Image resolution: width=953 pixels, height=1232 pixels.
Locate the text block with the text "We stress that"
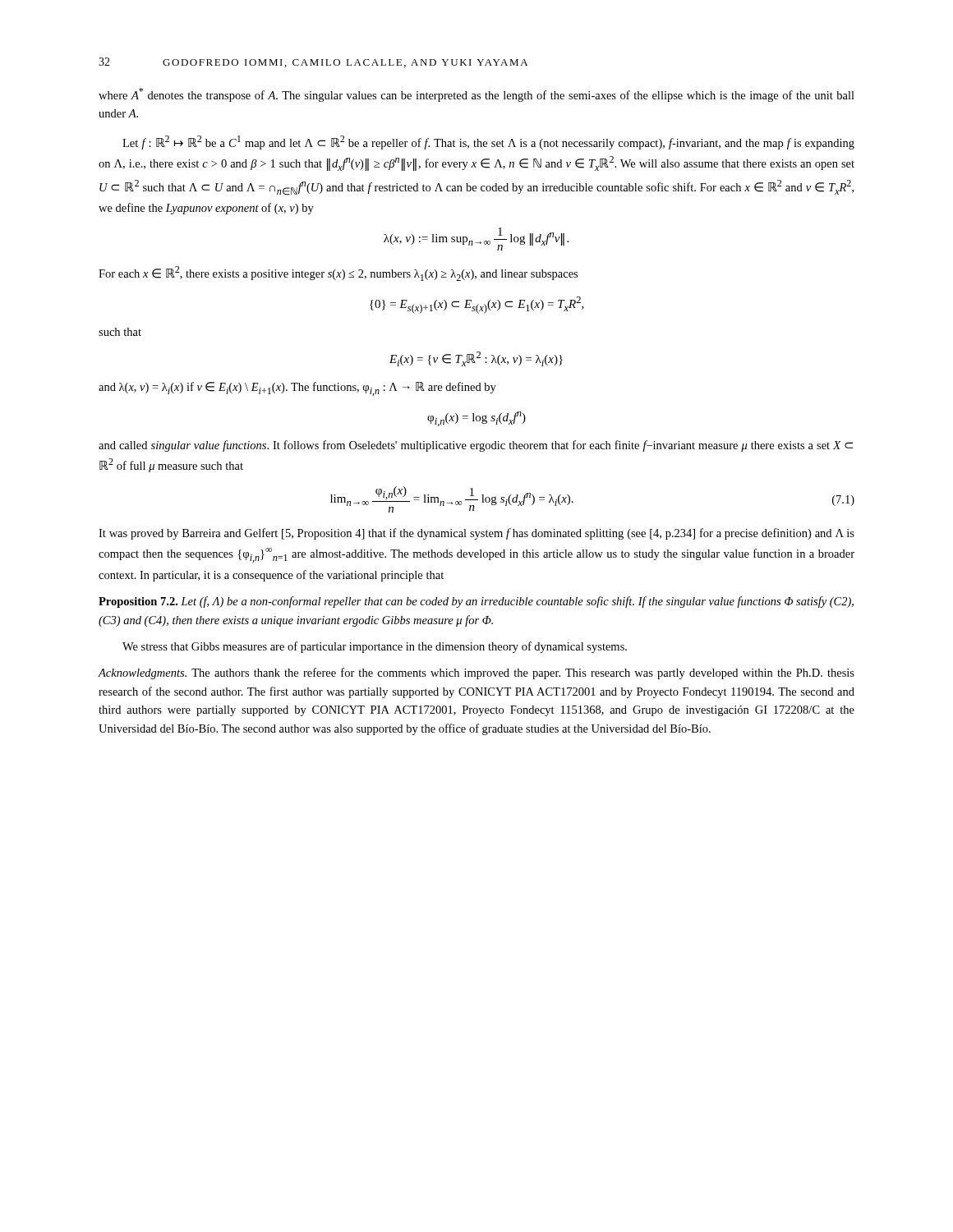(x=476, y=647)
